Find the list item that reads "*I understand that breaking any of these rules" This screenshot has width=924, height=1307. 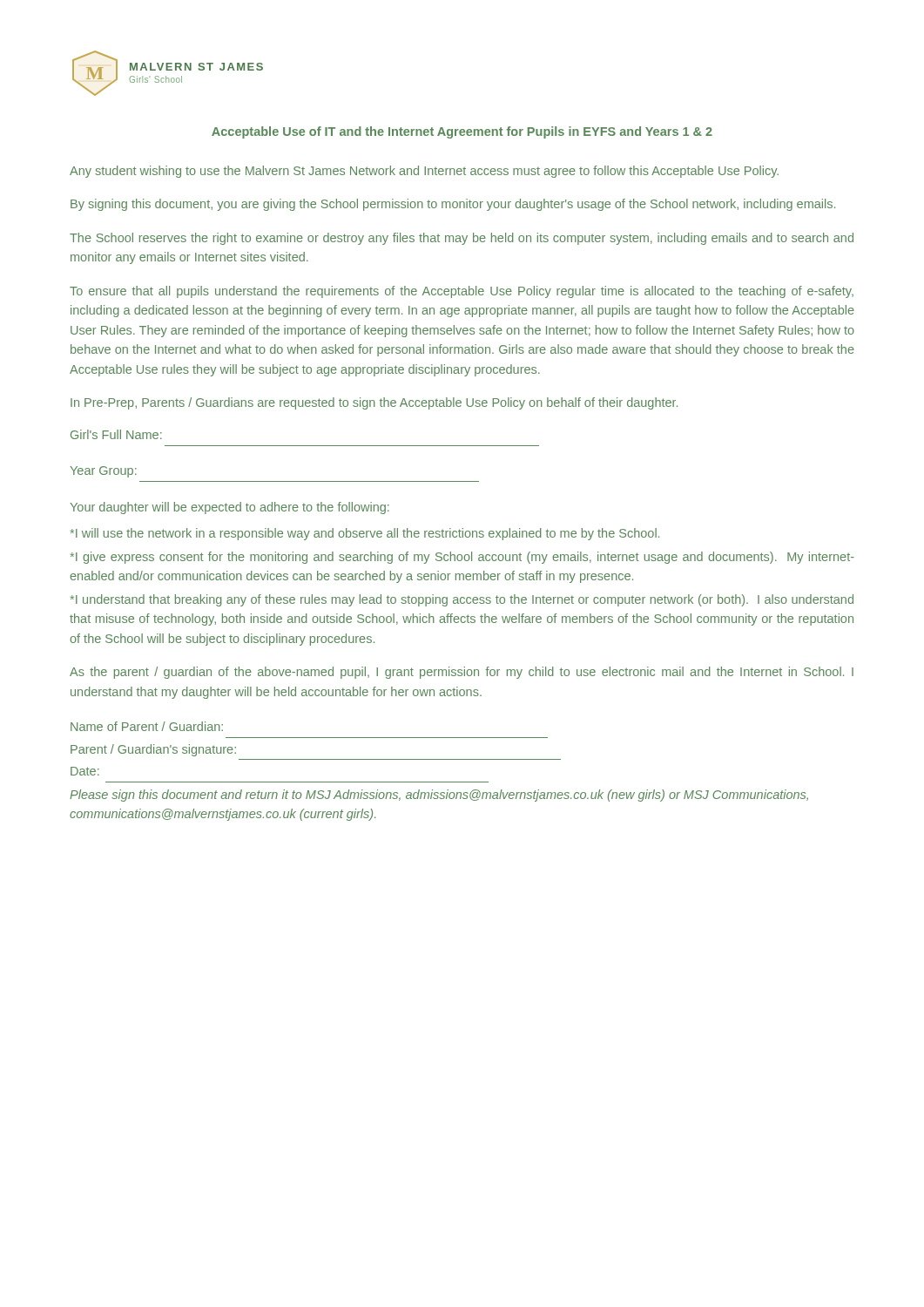click(x=462, y=619)
